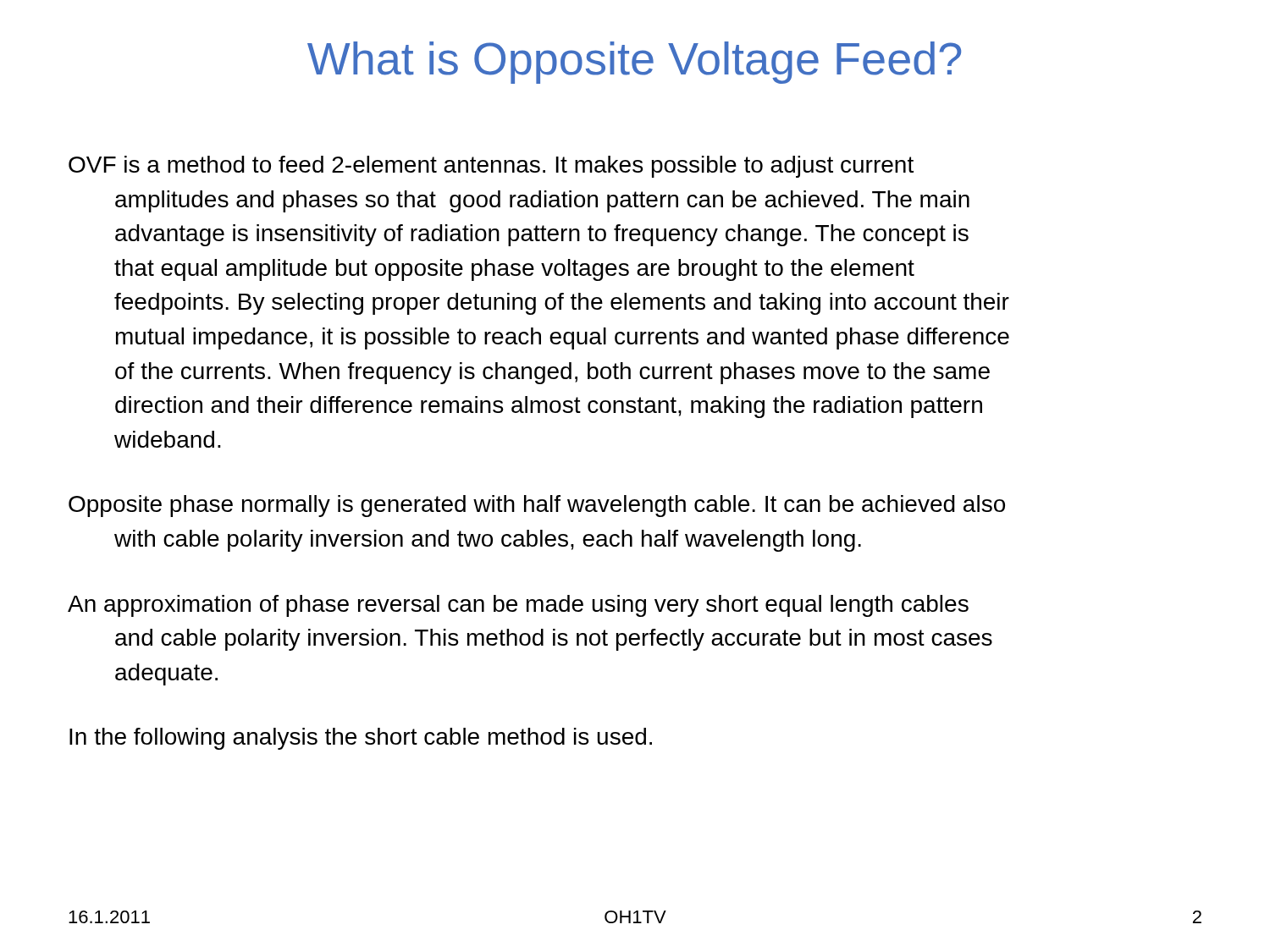This screenshot has height=952, width=1270.
Task: Click on the text block starting "Opposite phase normally"
Action: point(635,522)
